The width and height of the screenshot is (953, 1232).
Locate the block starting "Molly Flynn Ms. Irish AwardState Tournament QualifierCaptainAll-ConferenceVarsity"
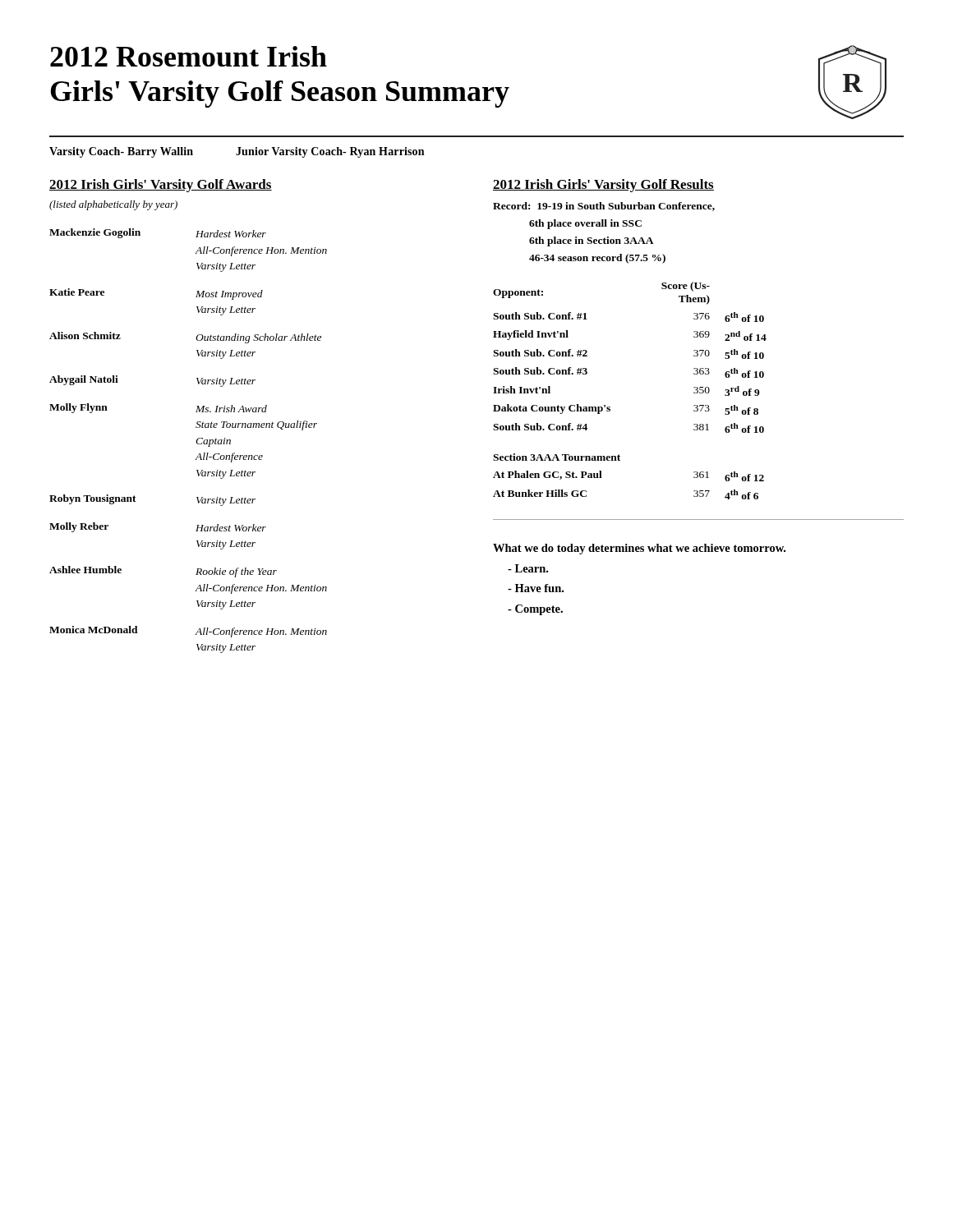70,408
